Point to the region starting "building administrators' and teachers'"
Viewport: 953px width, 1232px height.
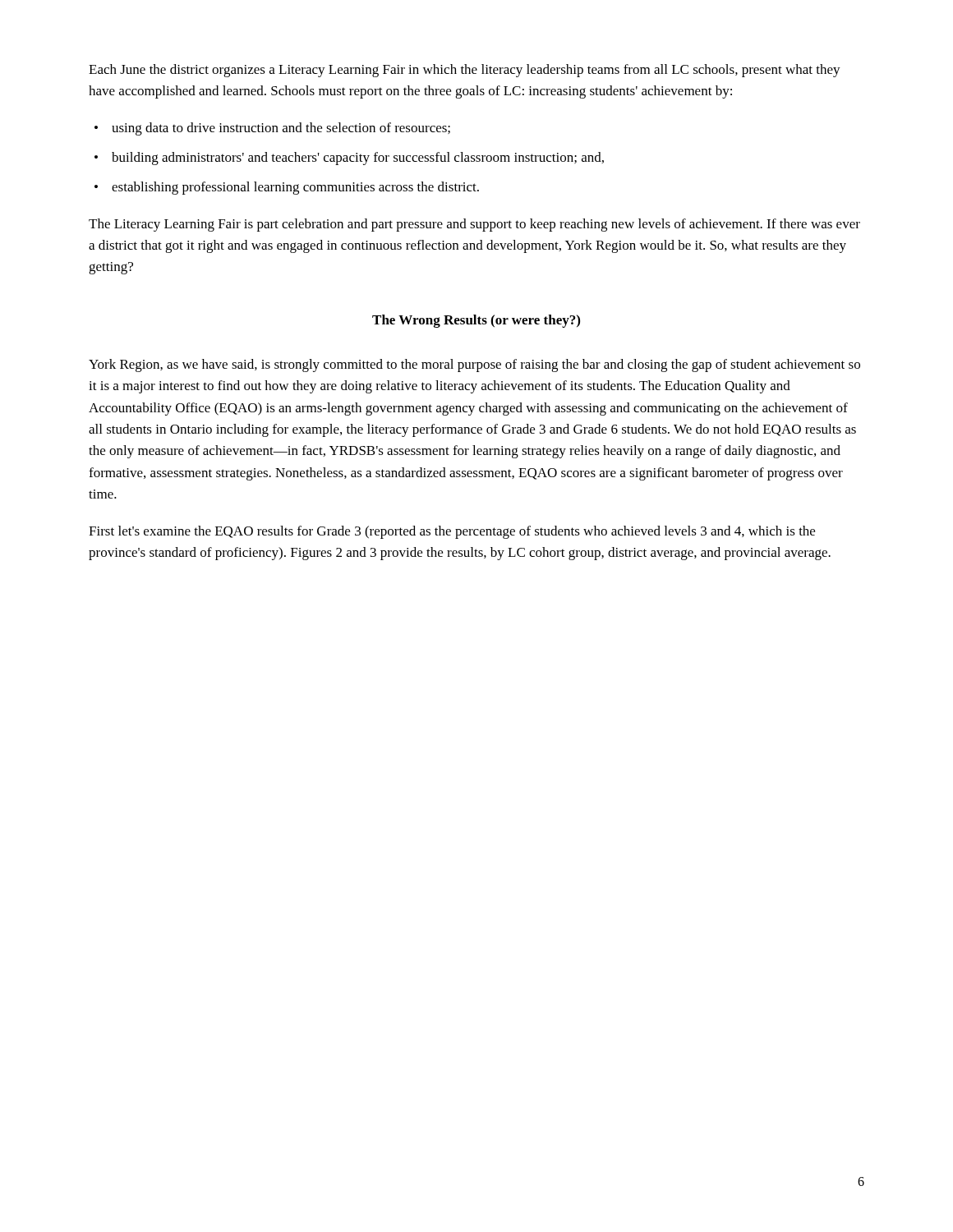pyautogui.click(x=358, y=157)
